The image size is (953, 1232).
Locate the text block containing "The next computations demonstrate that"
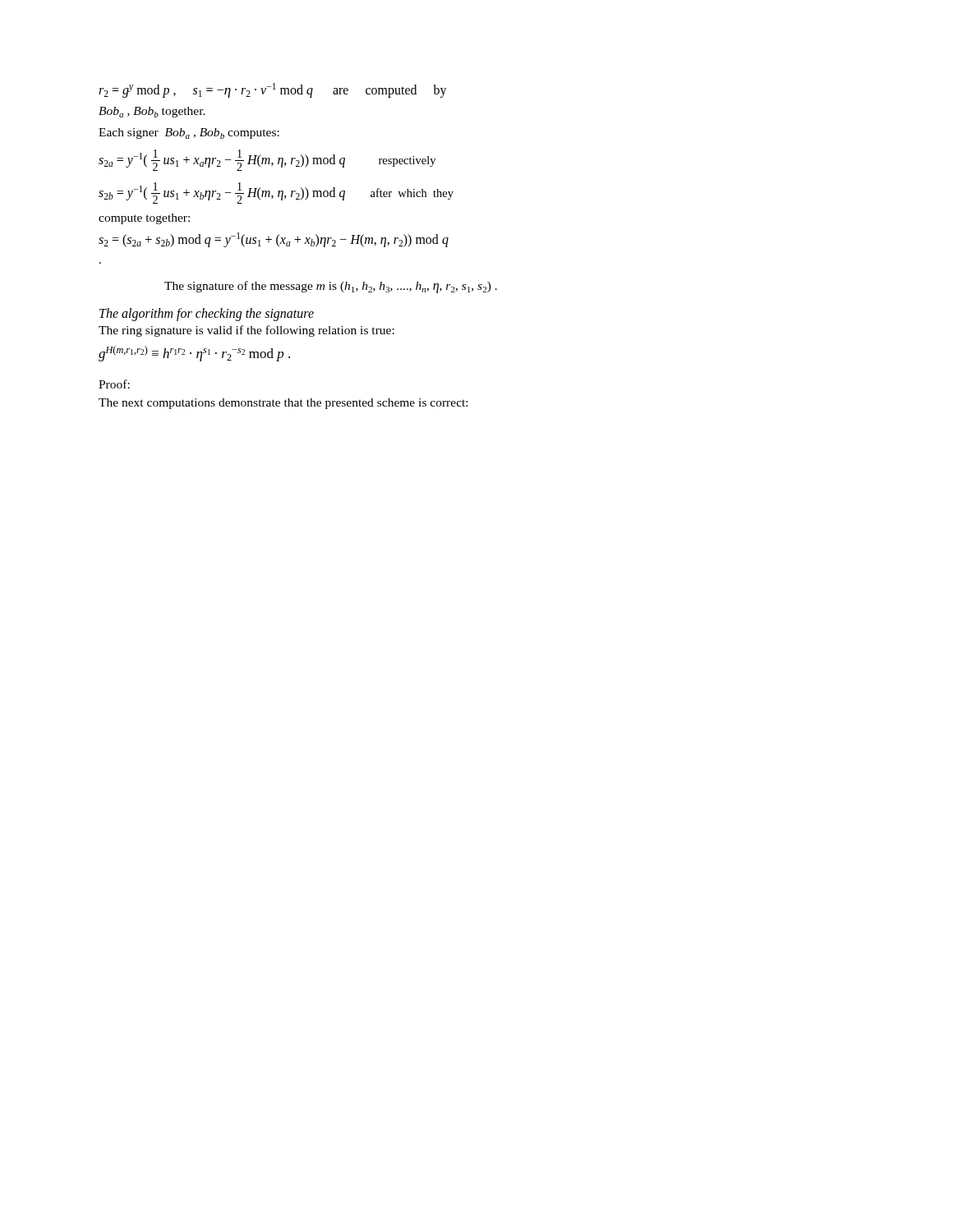click(x=284, y=402)
